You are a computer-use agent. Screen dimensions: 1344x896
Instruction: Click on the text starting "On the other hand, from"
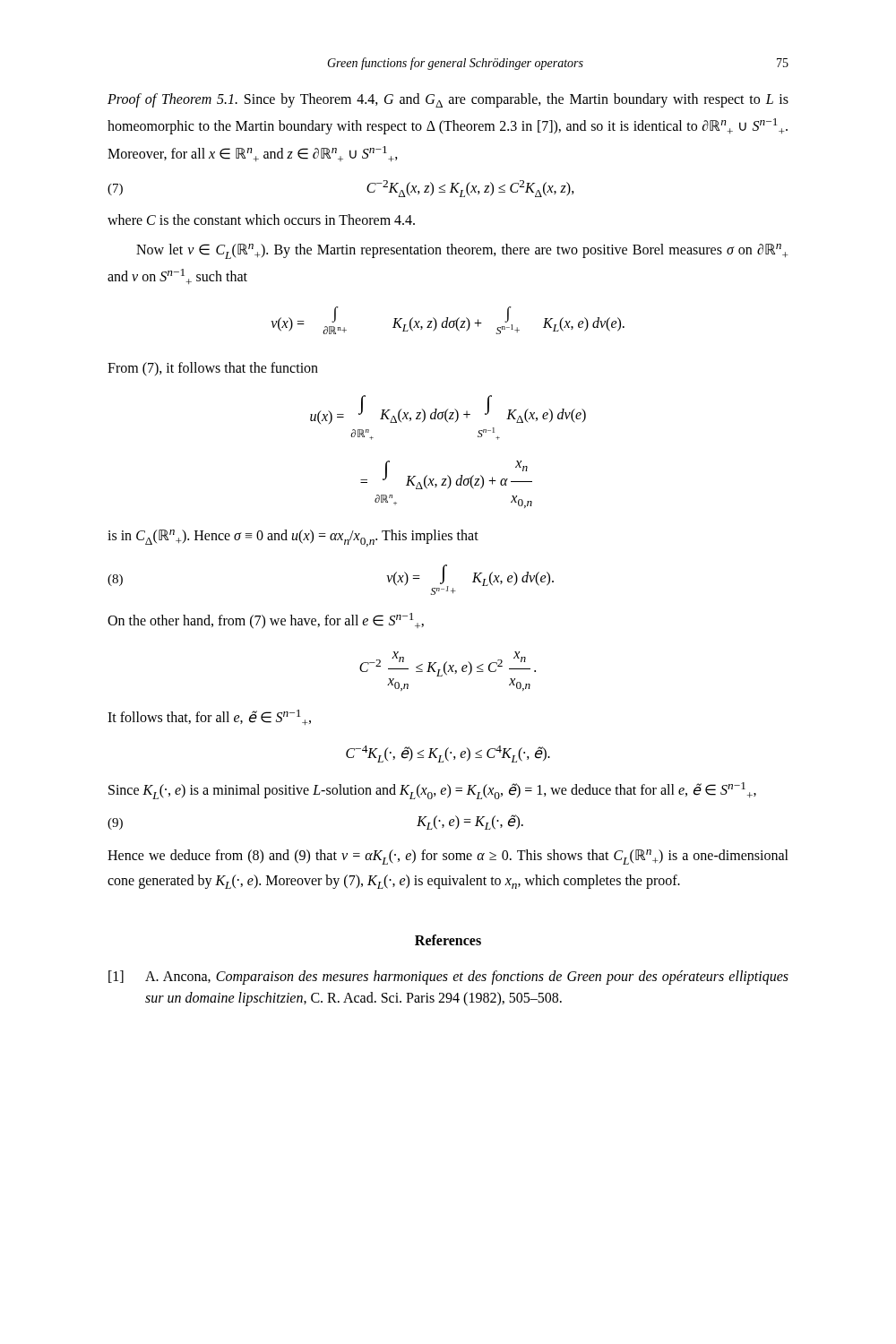[266, 621]
